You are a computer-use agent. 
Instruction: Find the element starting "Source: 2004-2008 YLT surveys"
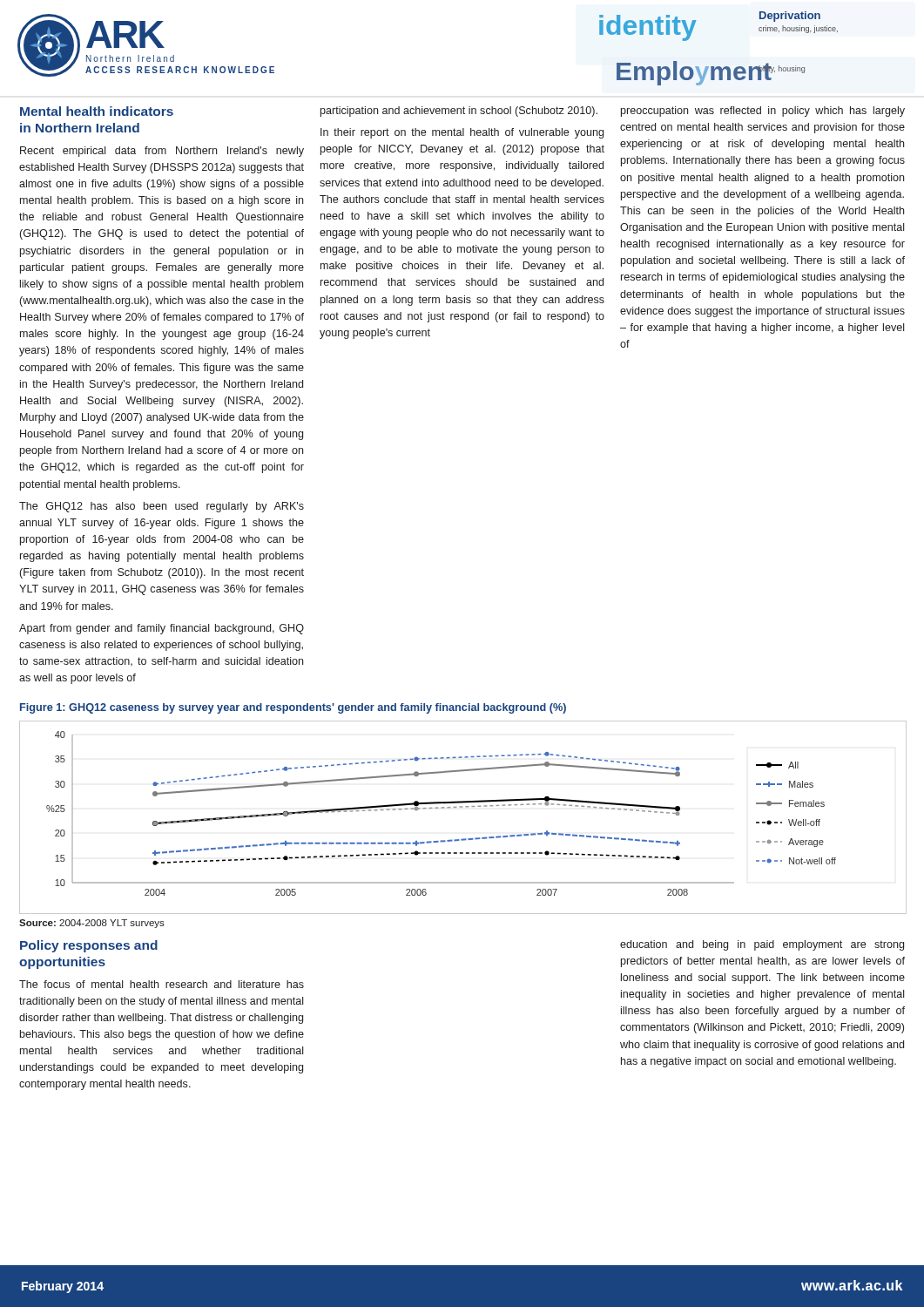pyautogui.click(x=92, y=922)
